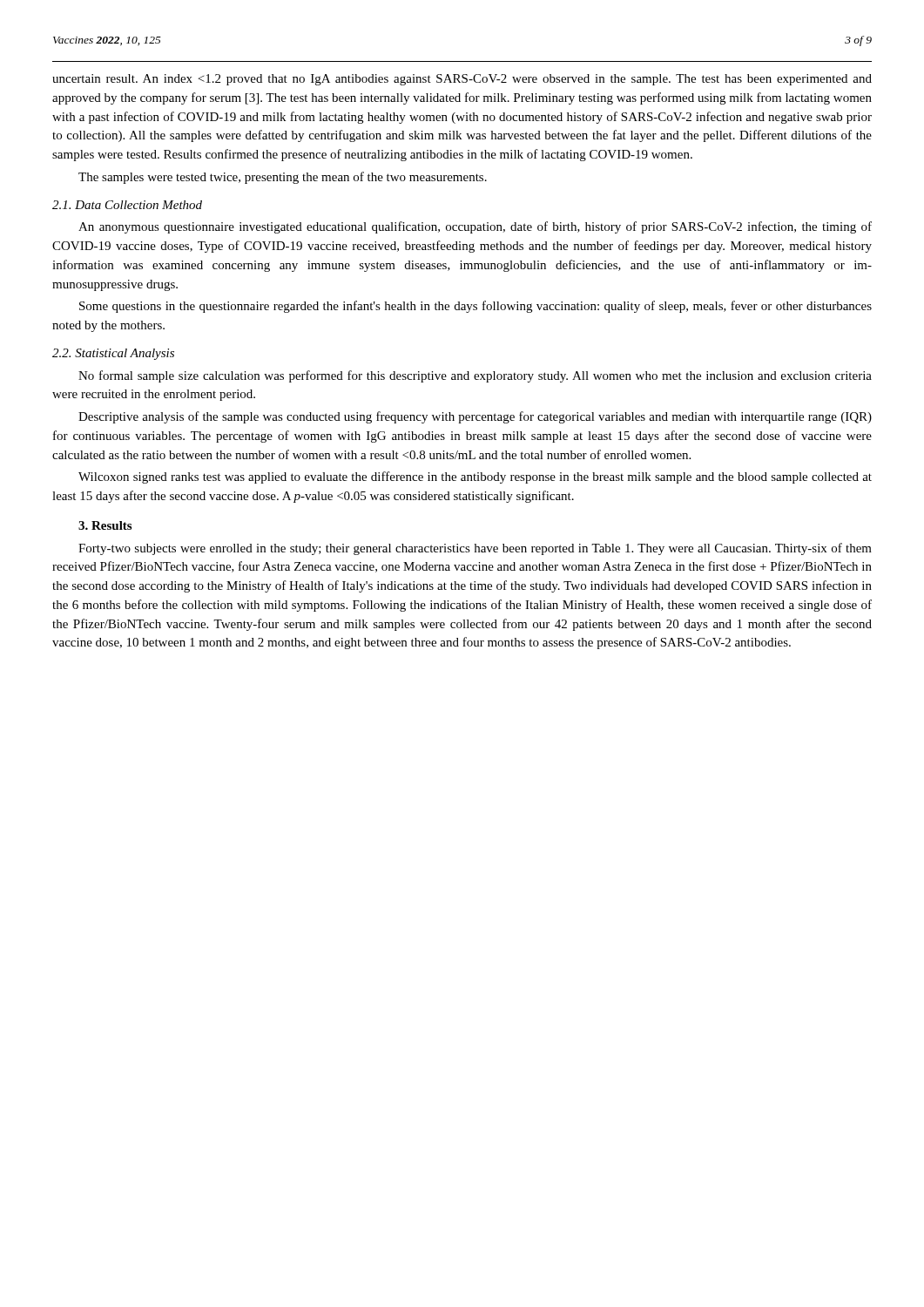
Task: Click on the text block with the text "An anonymous questionnaire investigated educational"
Action: [x=462, y=277]
